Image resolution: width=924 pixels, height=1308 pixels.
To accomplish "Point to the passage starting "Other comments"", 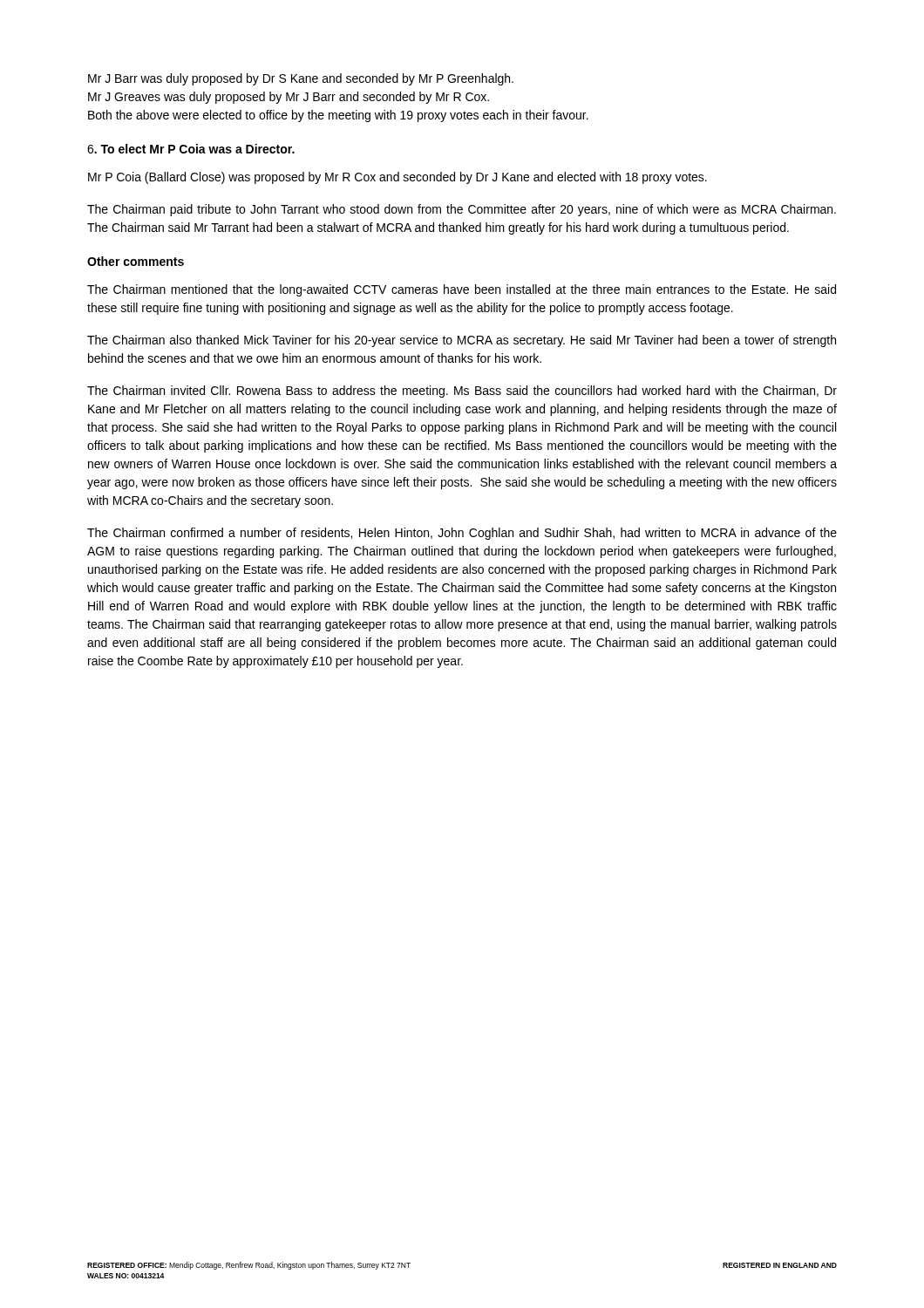I will click(136, 262).
